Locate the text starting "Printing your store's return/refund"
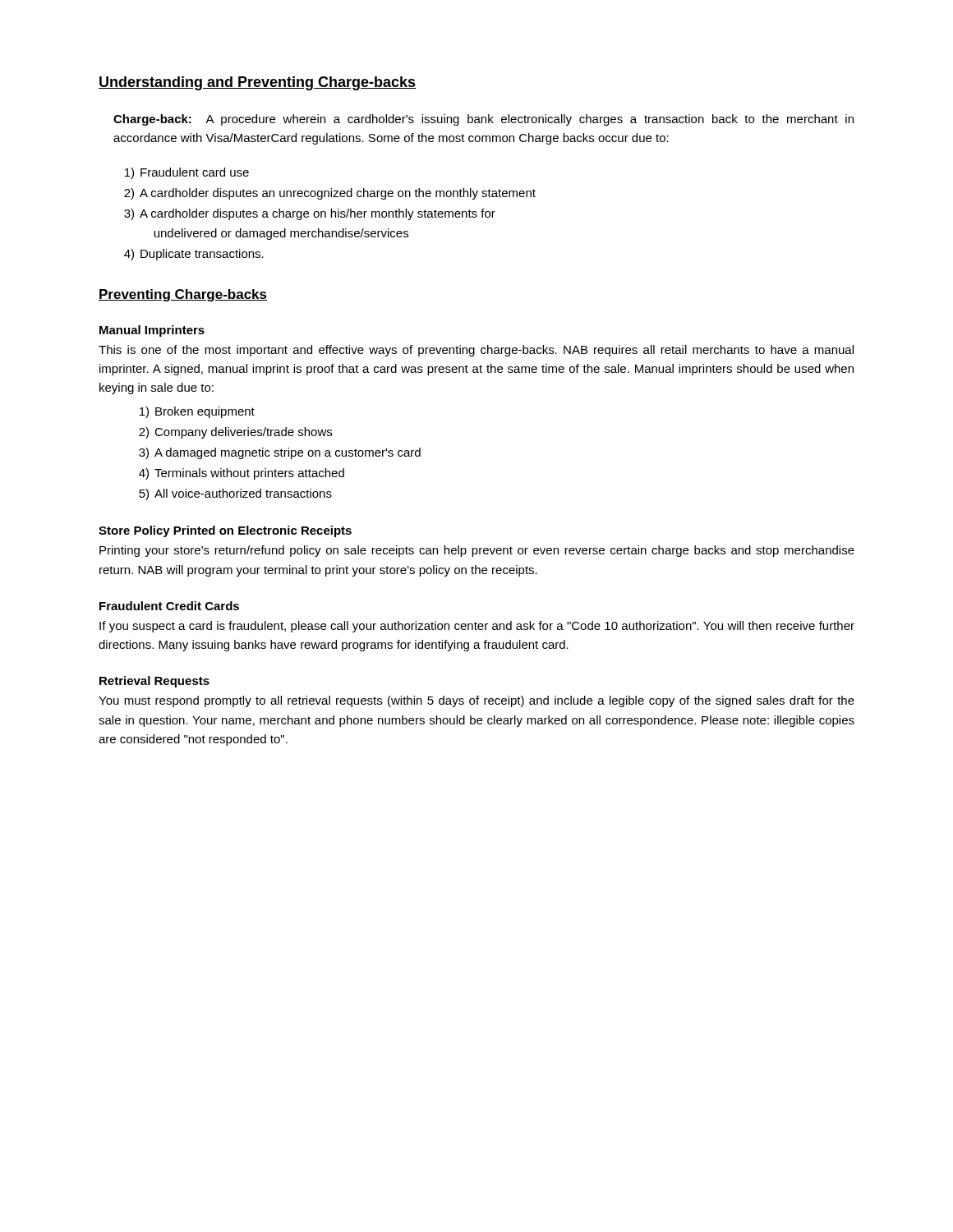The height and width of the screenshot is (1232, 953). click(x=476, y=560)
